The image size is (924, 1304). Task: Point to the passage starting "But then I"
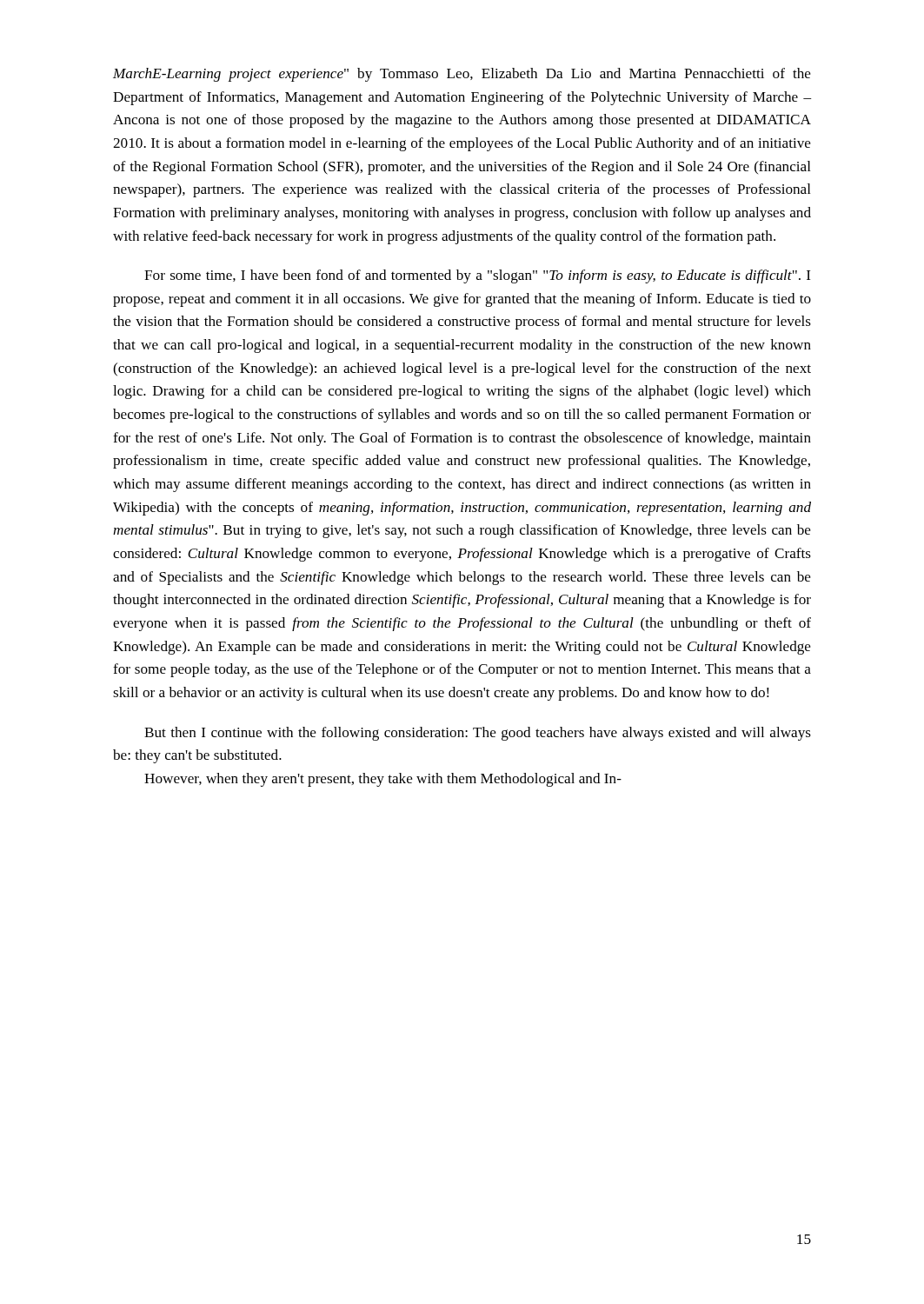point(462,744)
